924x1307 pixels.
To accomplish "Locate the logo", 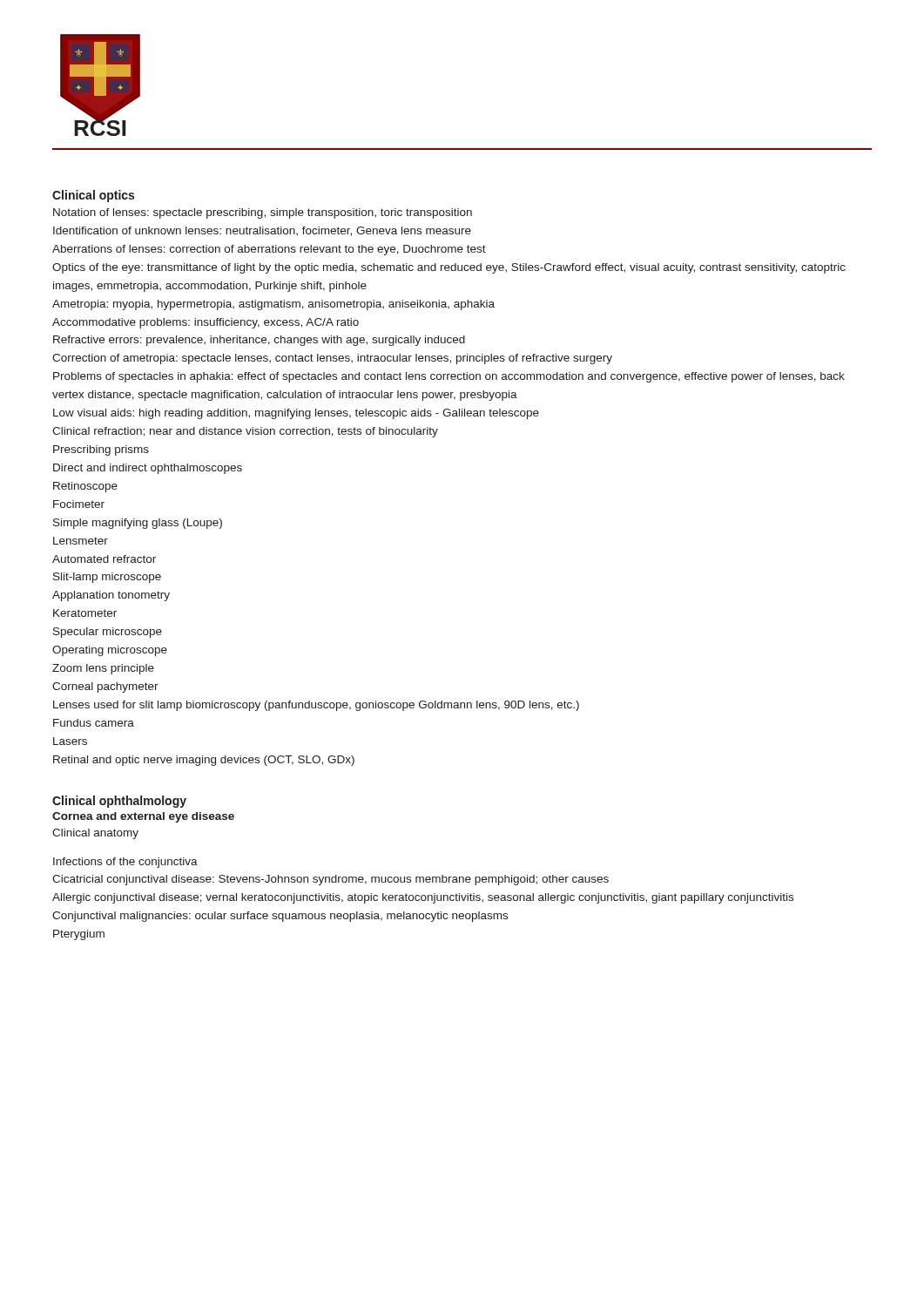I will [x=100, y=83].
